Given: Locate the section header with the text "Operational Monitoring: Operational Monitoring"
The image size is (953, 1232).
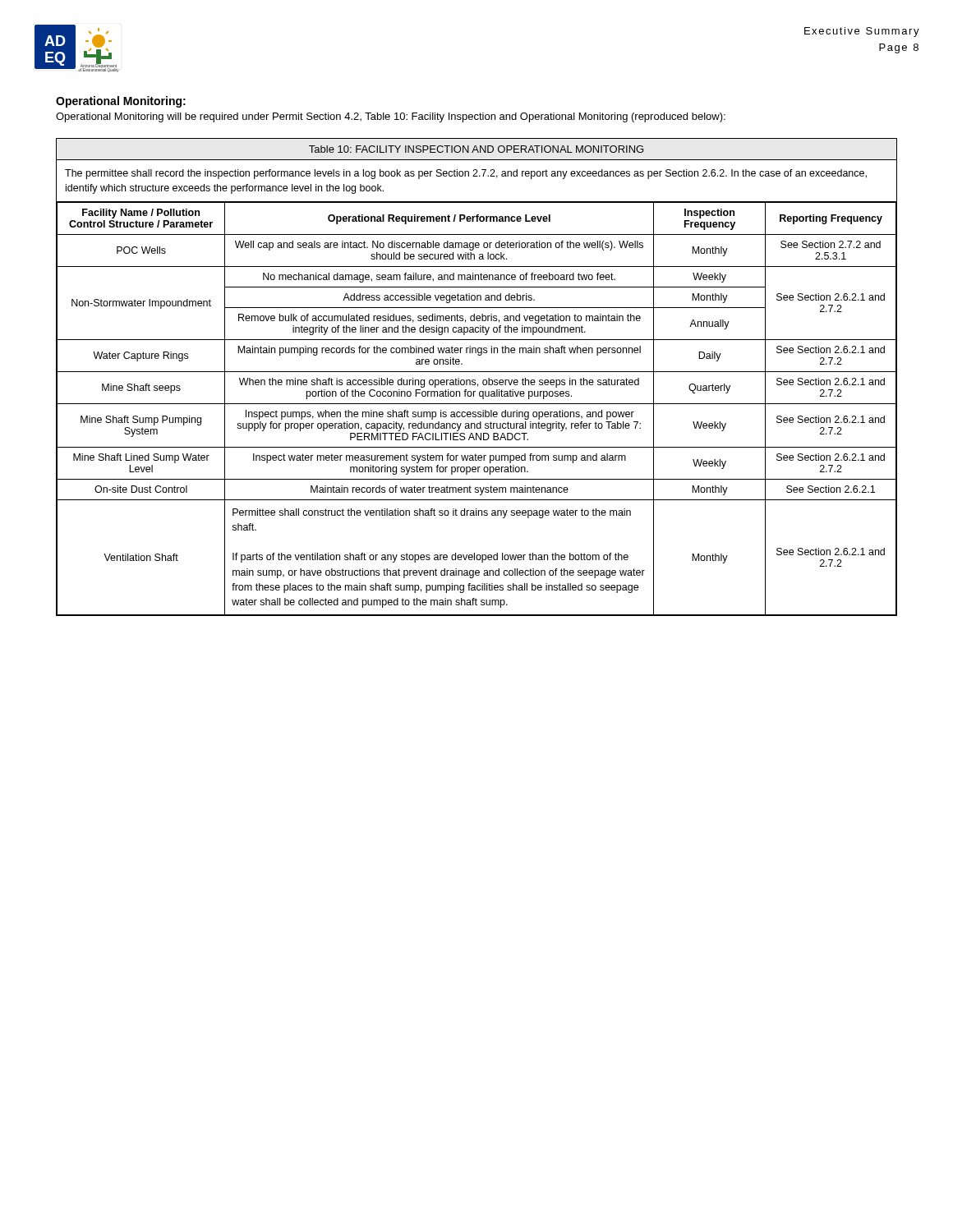Looking at the screenshot, I should click(x=476, y=110).
